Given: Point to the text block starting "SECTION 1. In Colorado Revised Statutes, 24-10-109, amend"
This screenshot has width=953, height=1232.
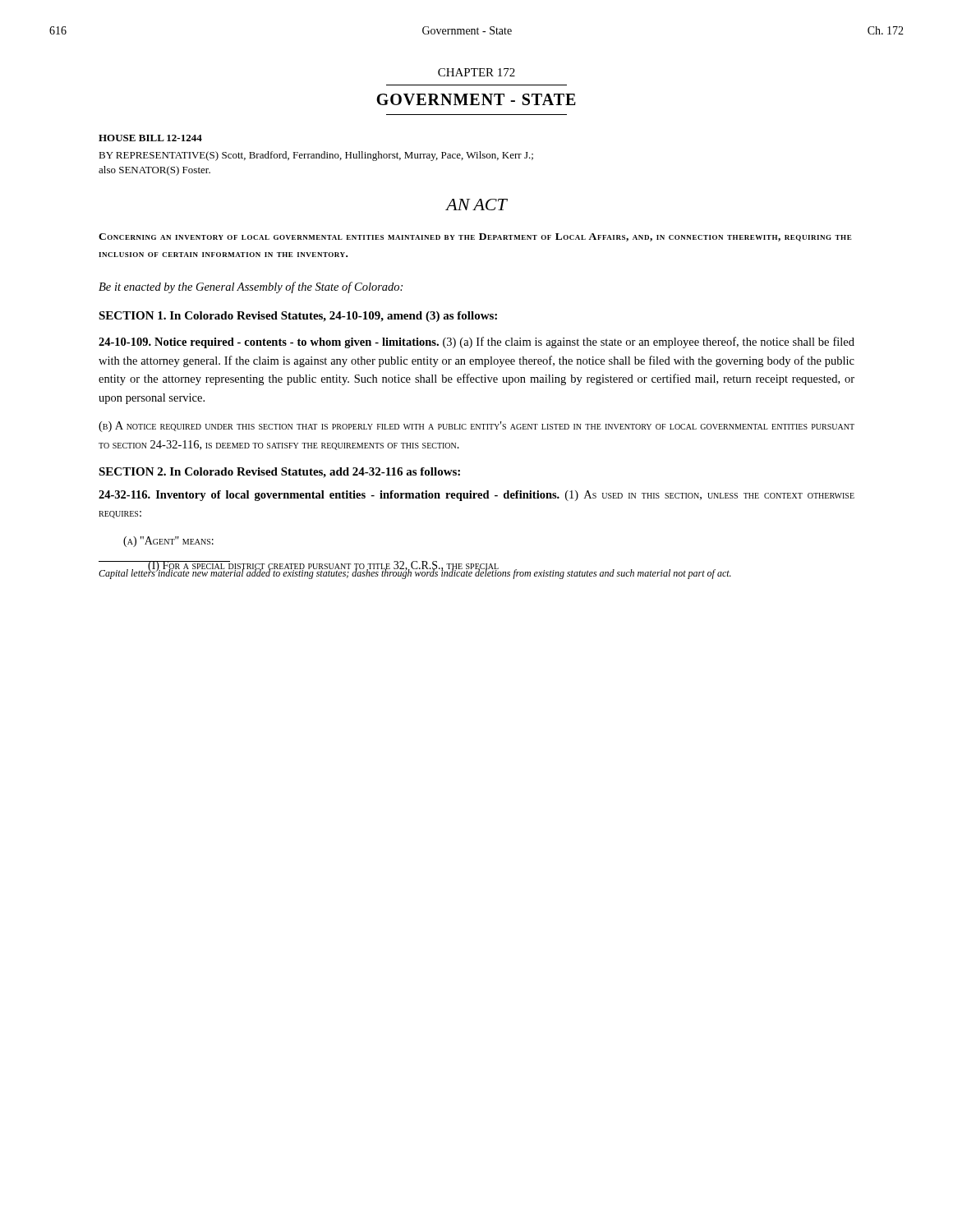Looking at the screenshot, I should (x=298, y=315).
